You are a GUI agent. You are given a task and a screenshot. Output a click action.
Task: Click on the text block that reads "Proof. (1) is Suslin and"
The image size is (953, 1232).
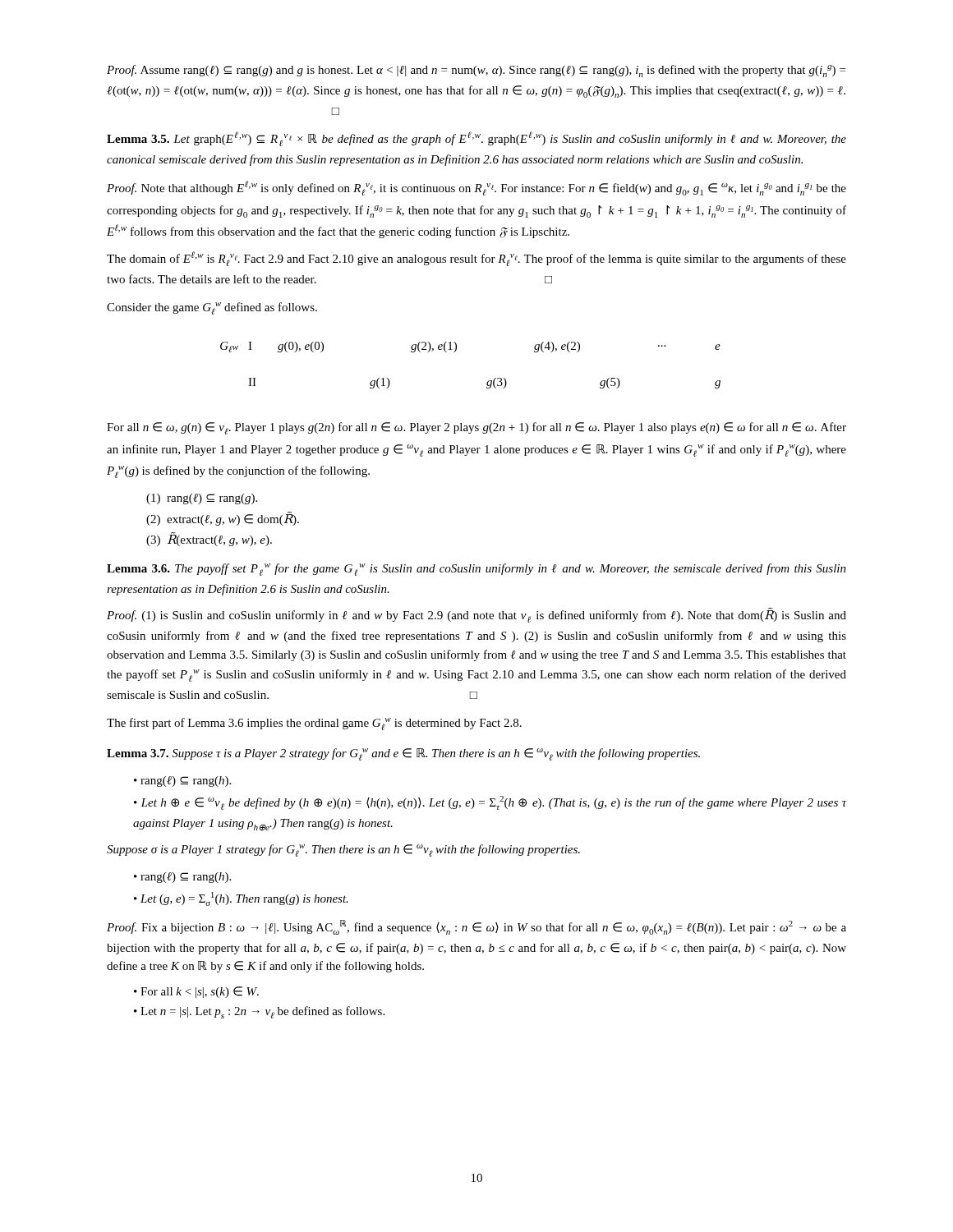[476, 655]
